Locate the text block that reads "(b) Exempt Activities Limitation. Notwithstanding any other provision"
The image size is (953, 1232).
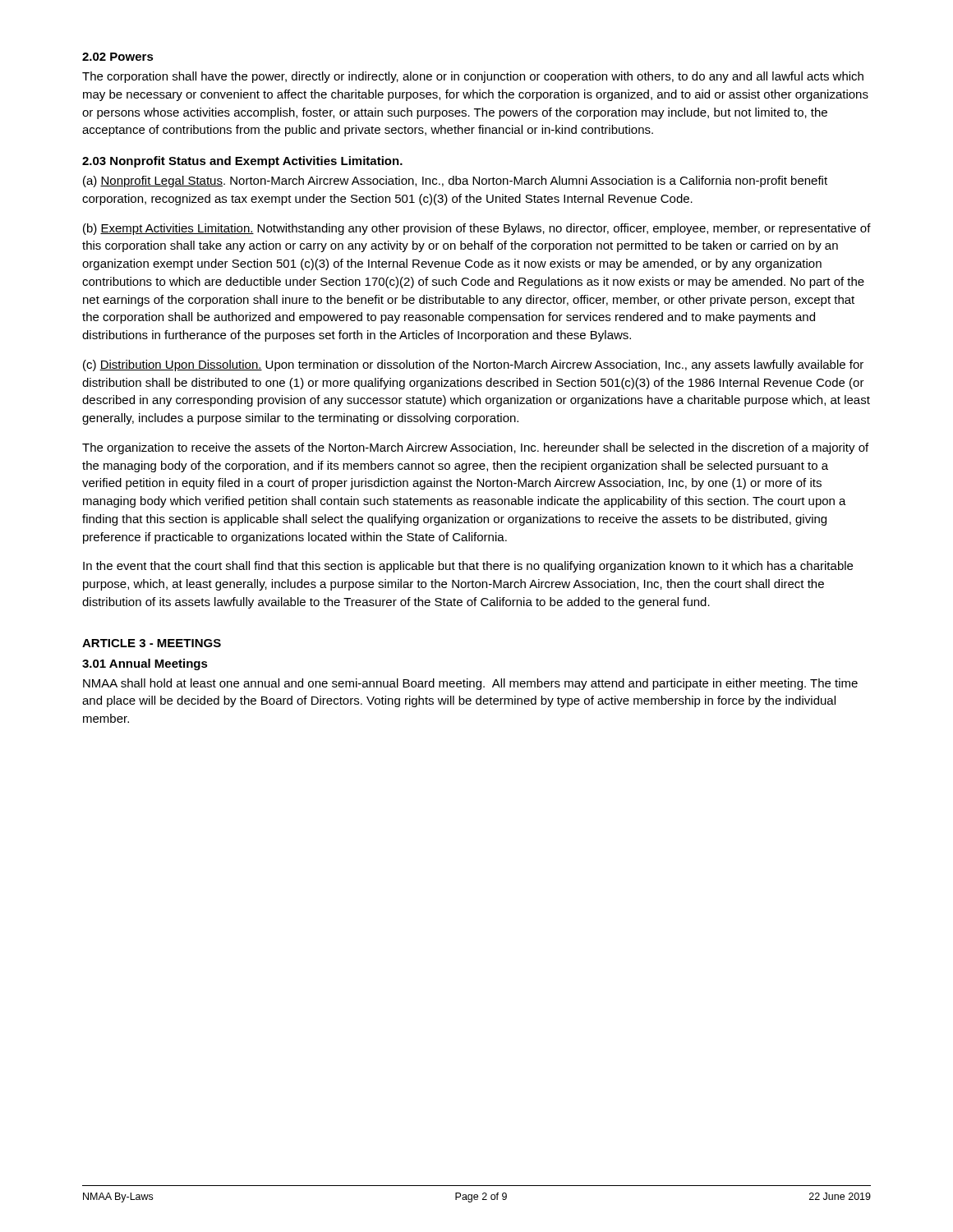coord(476,281)
